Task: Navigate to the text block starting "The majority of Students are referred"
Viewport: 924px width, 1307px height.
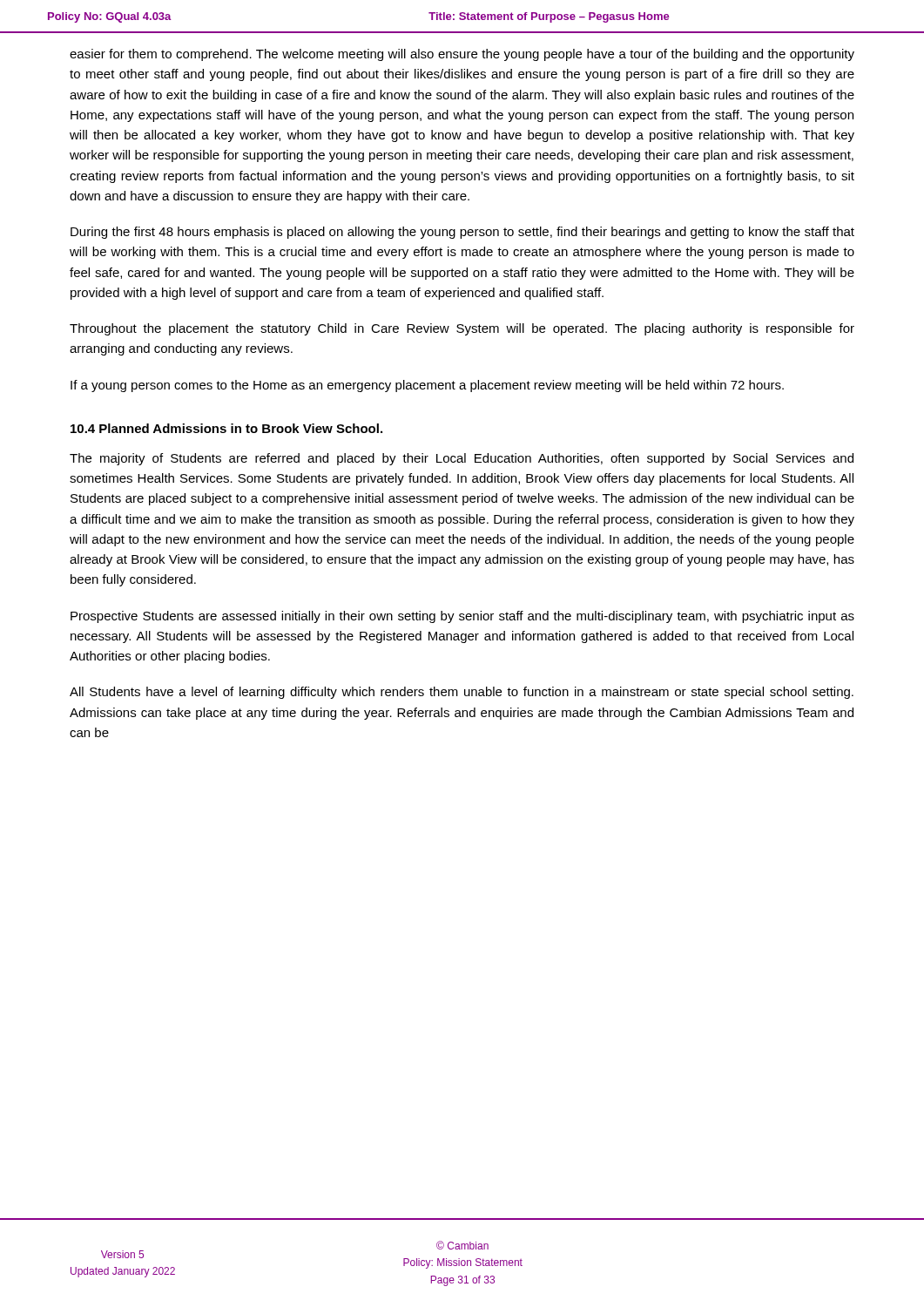Action: tap(462, 518)
